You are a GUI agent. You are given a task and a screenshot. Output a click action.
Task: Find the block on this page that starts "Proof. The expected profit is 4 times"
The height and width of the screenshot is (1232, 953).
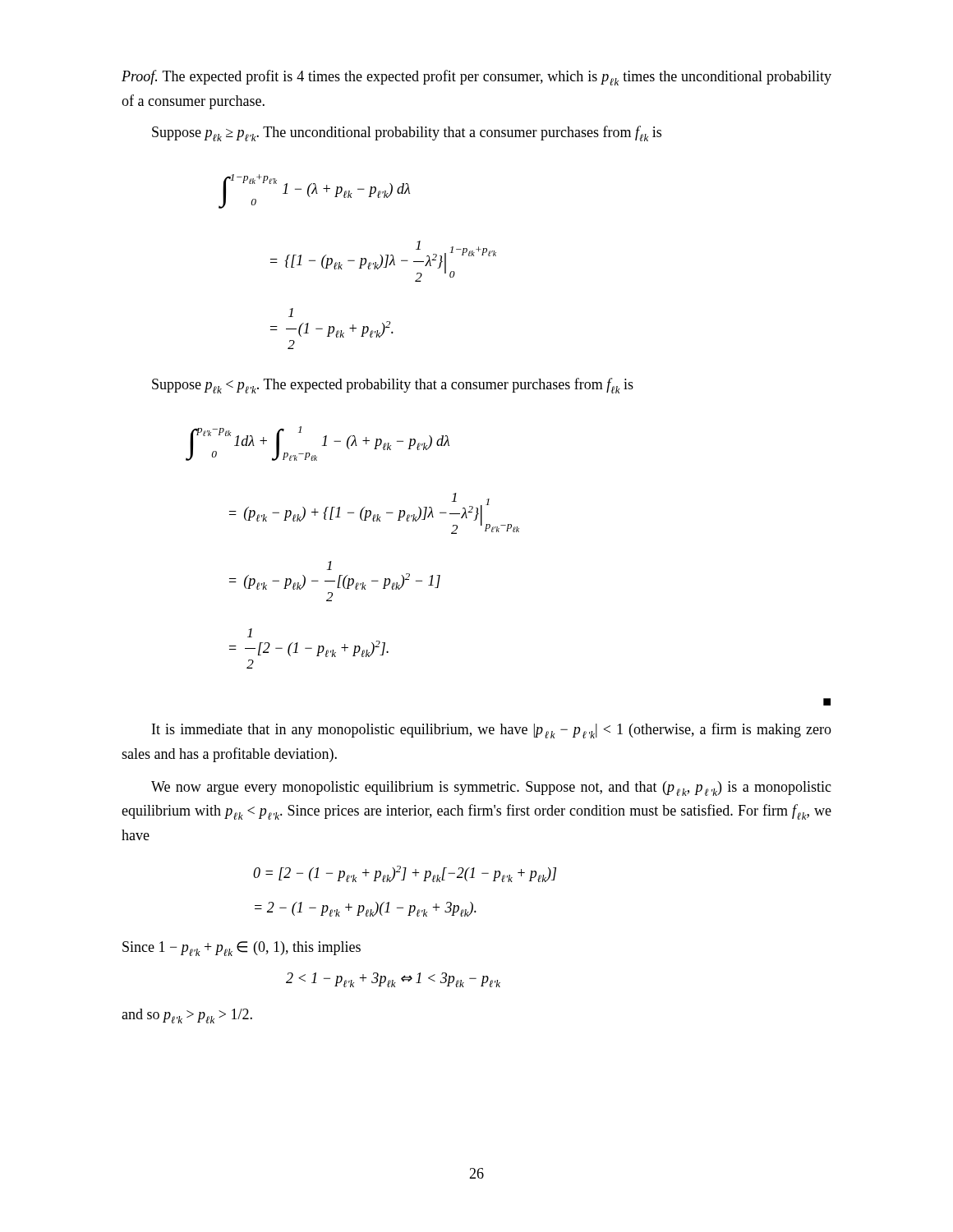tap(476, 78)
